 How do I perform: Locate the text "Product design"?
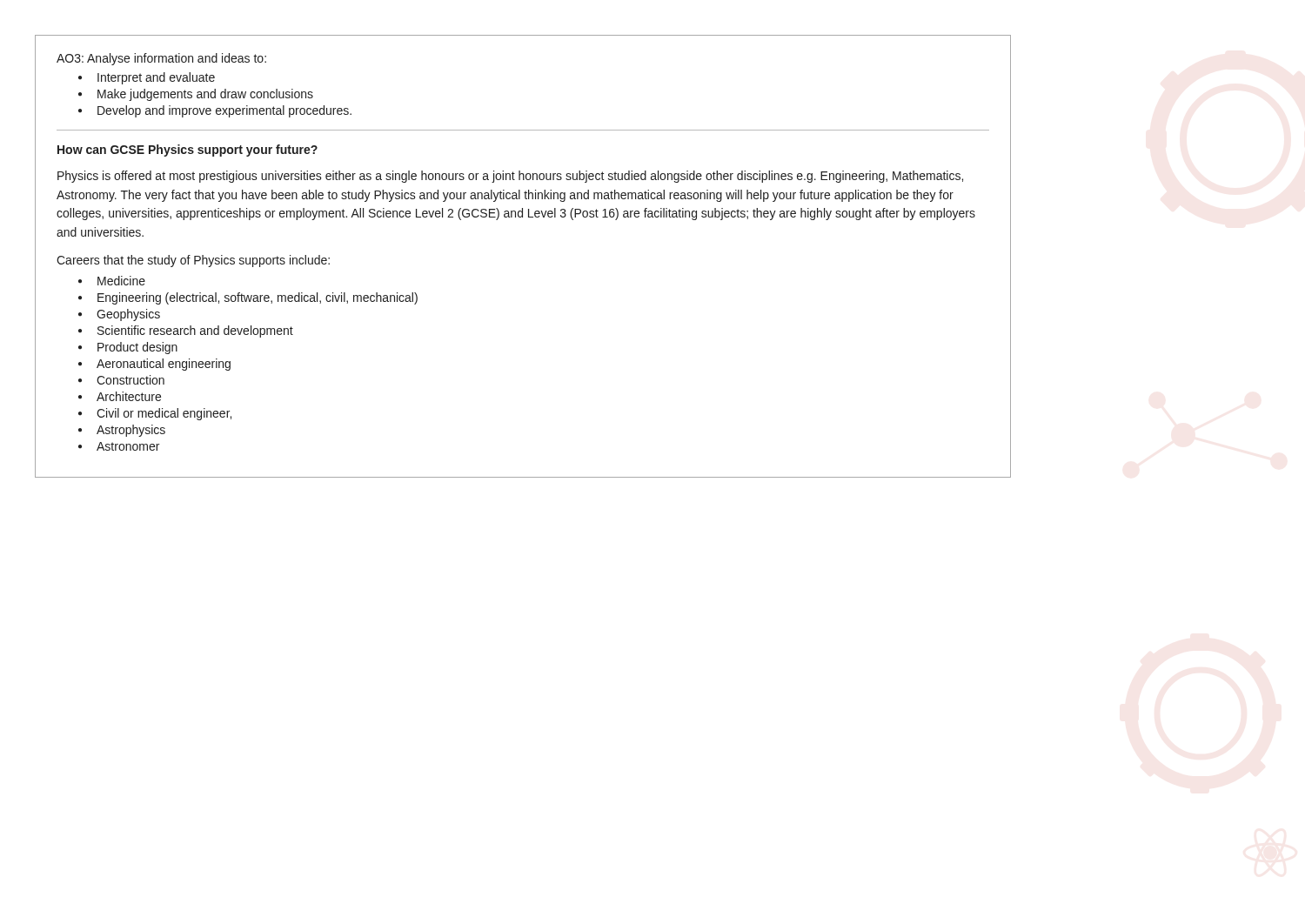point(128,348)
